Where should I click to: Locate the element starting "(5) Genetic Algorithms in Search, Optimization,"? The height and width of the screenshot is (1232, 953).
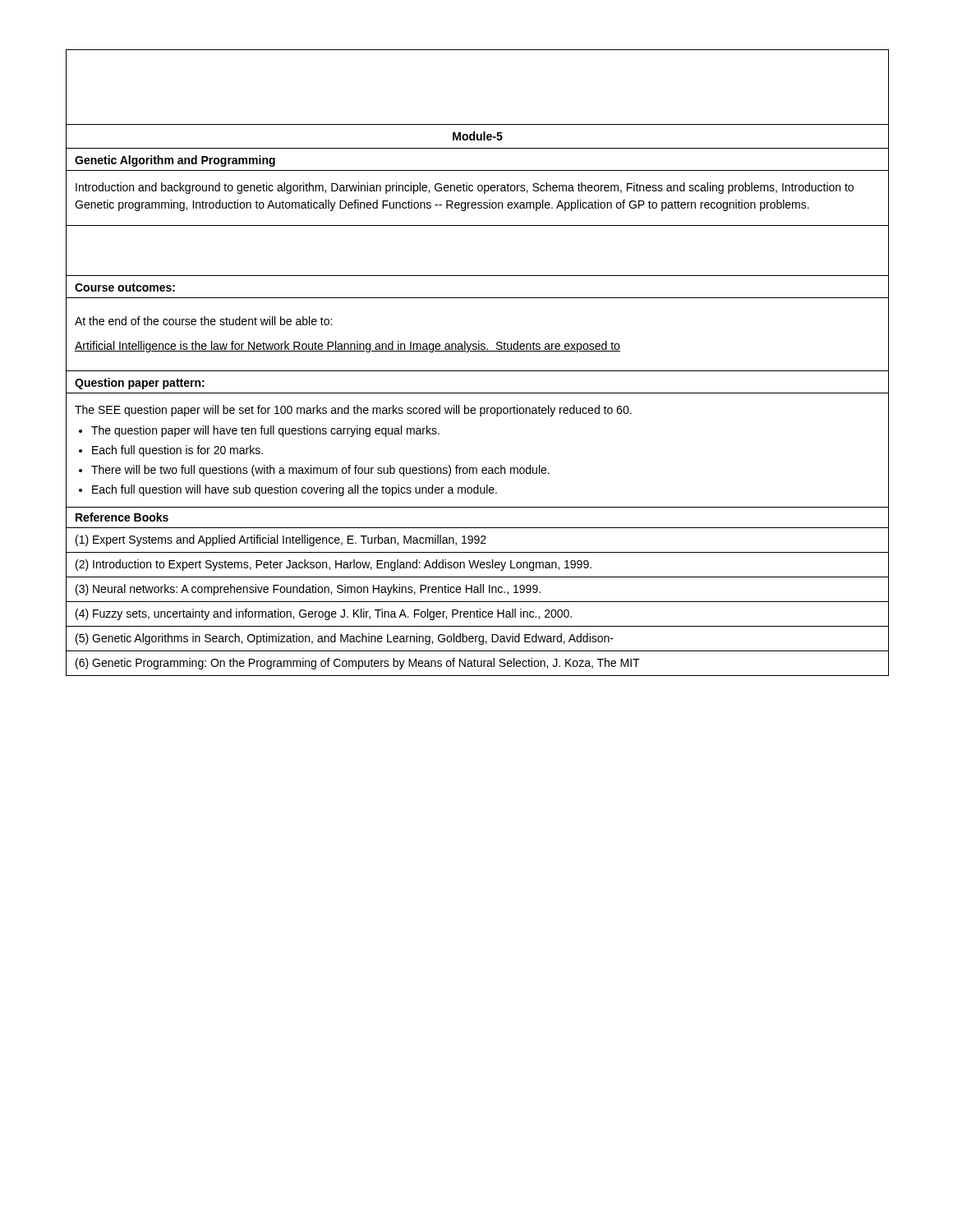click(x=344, y=638)
